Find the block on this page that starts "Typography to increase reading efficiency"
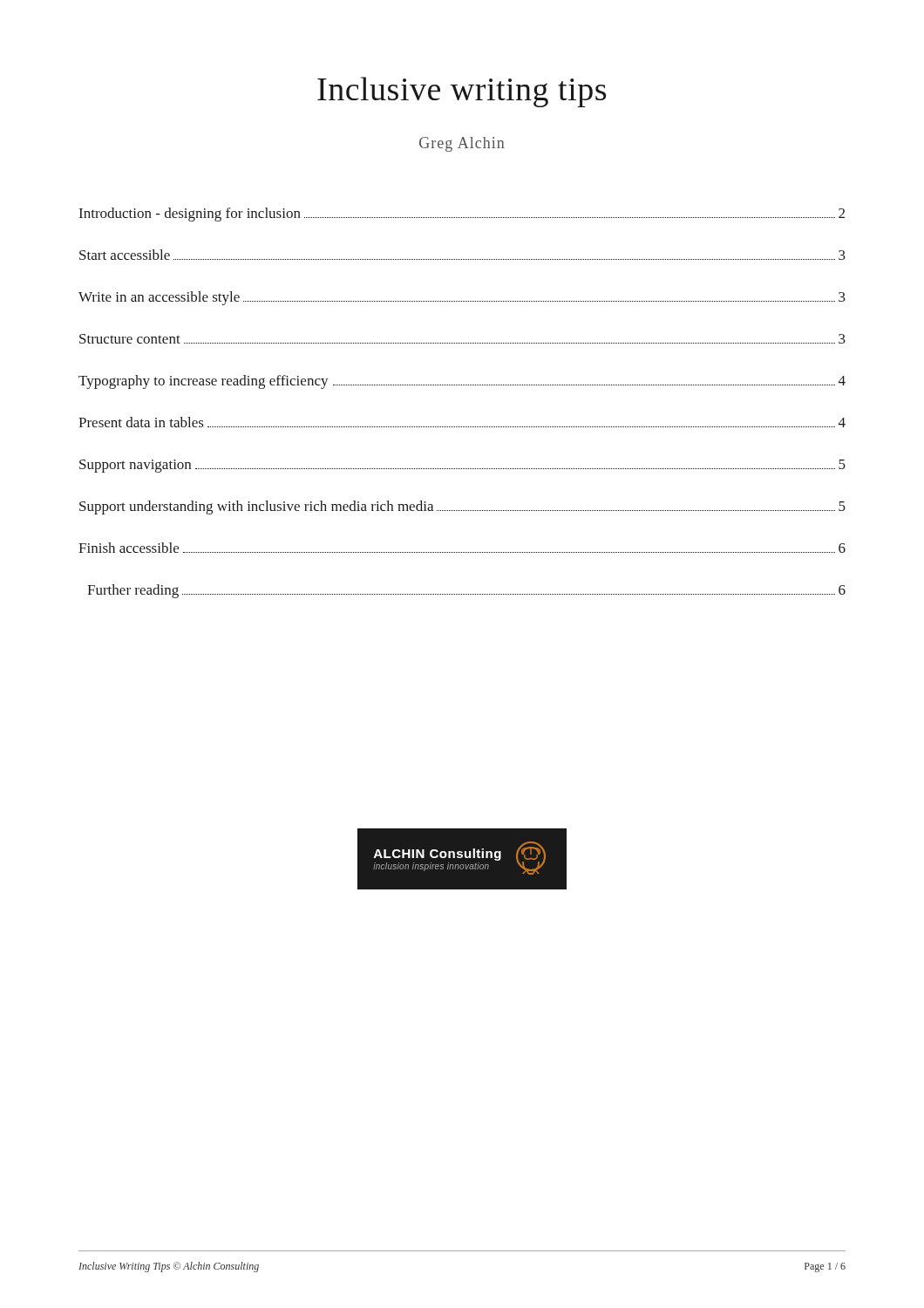This screenshot has width=924, height=1308. pos(462,381)
